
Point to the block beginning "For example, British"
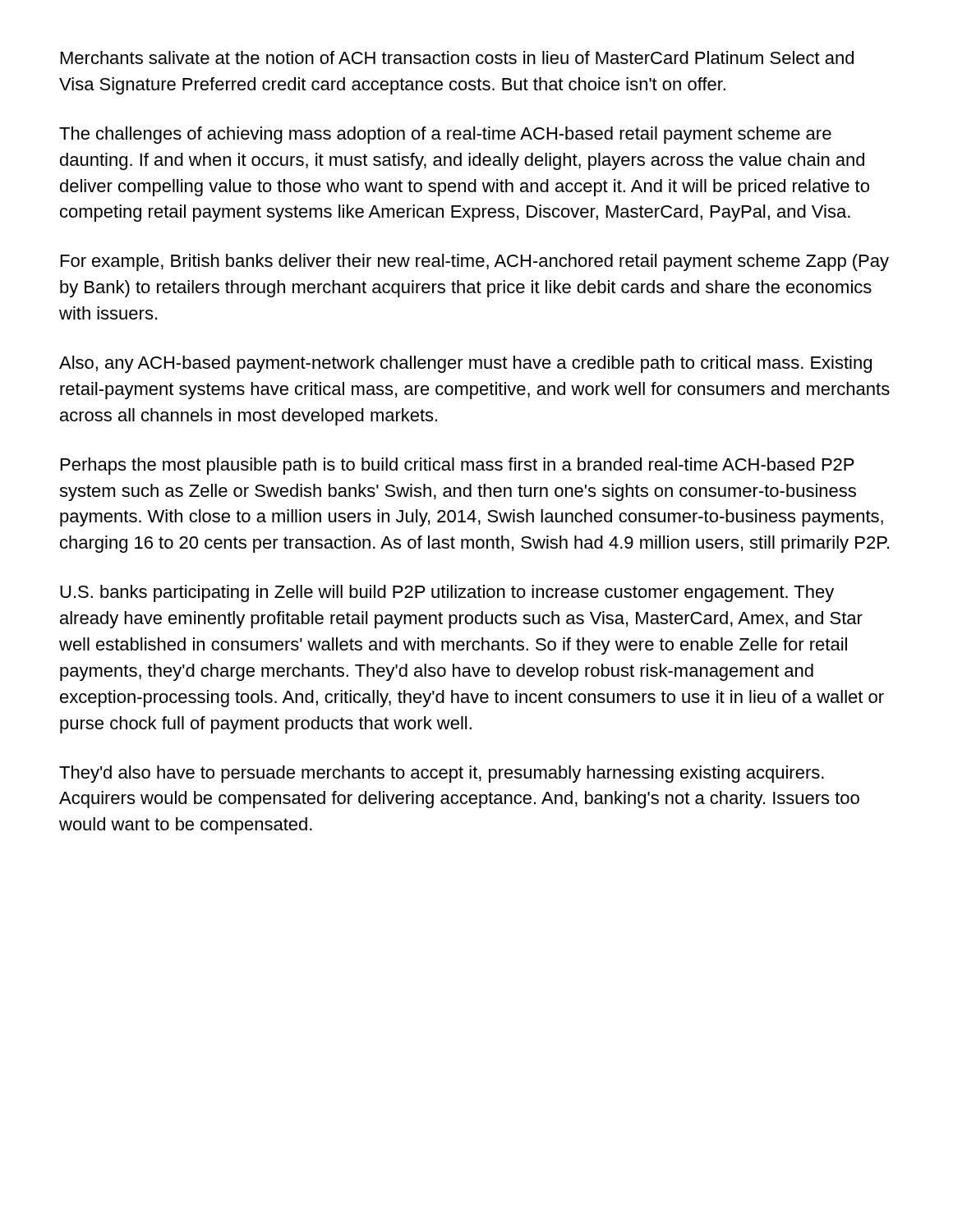point(474,287)
